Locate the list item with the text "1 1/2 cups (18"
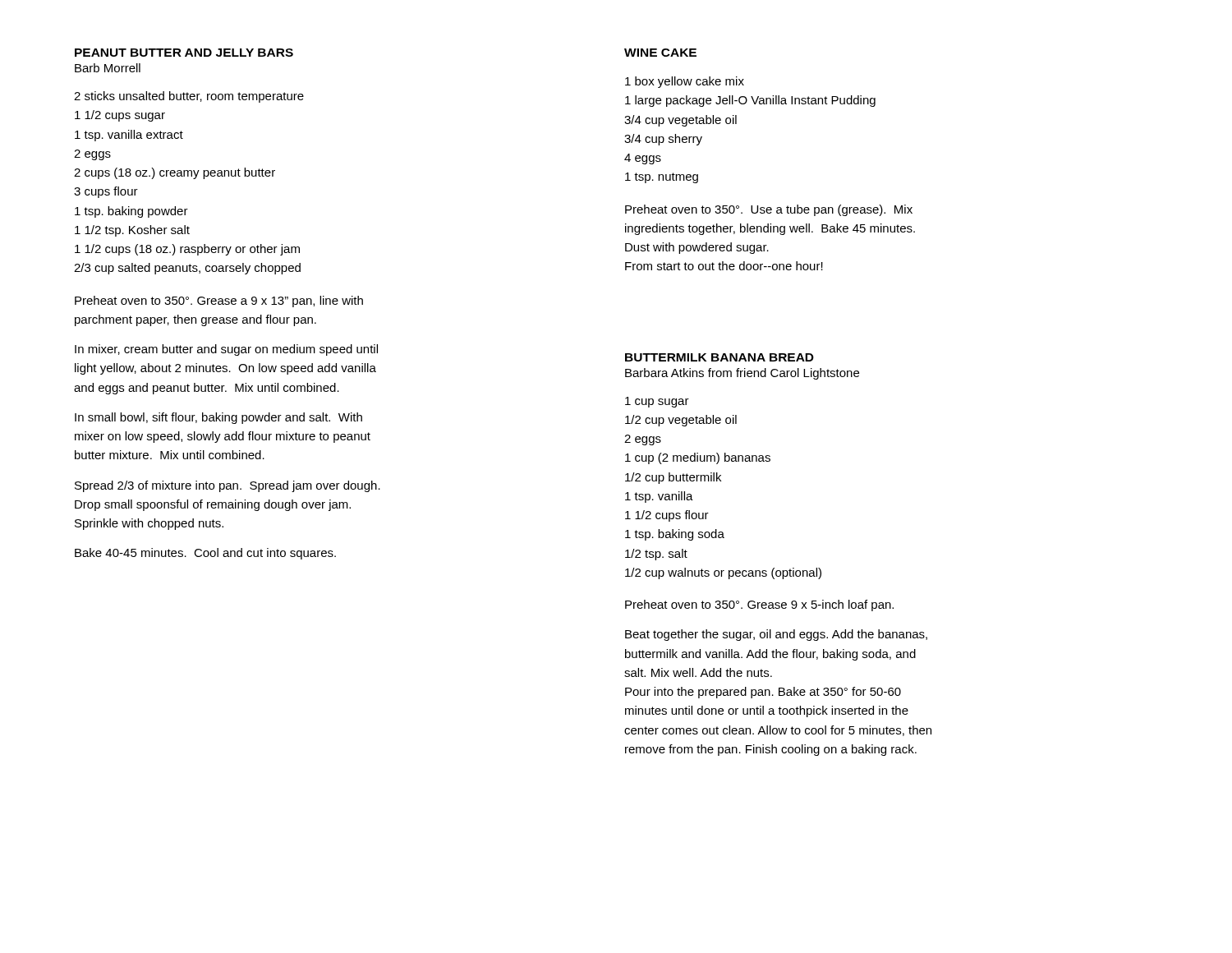This screenshot has width=1232, height=953. 187,248
